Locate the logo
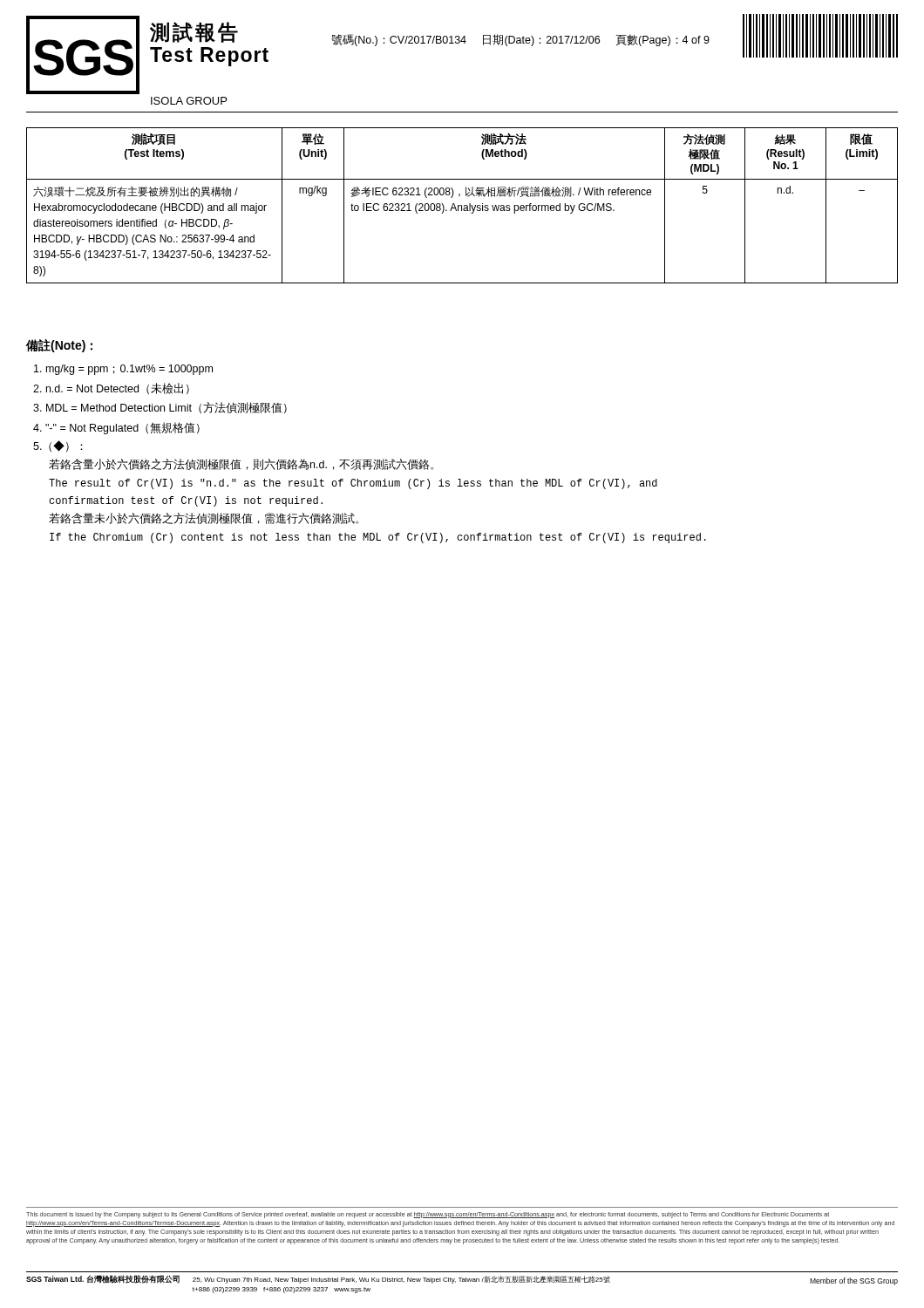 (x=83, y=55)
